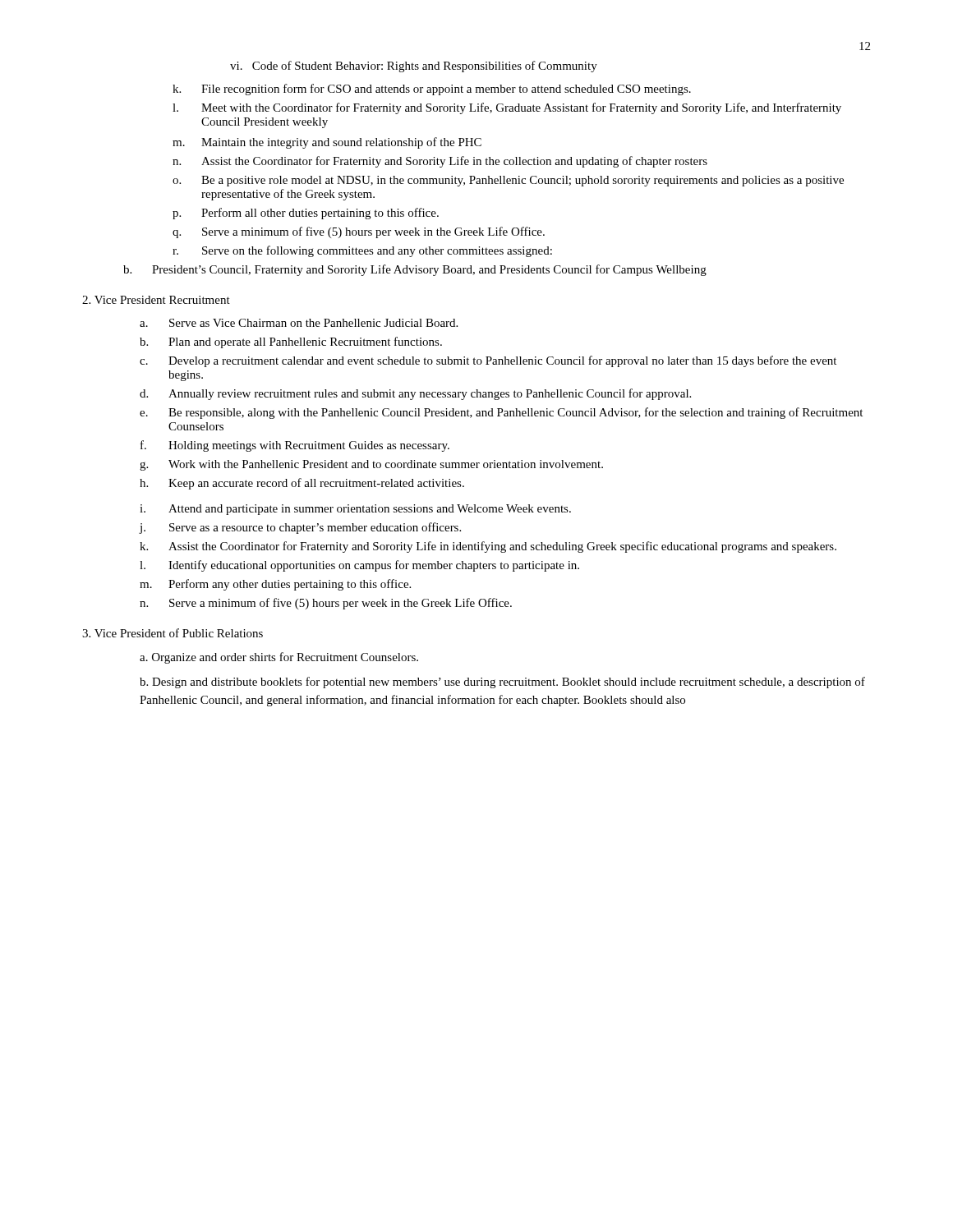Locate the element starting "n. Assist the Coordinator for Fraternity"
The height and width of the screenshot is (1232, 953).
point(440,161)
